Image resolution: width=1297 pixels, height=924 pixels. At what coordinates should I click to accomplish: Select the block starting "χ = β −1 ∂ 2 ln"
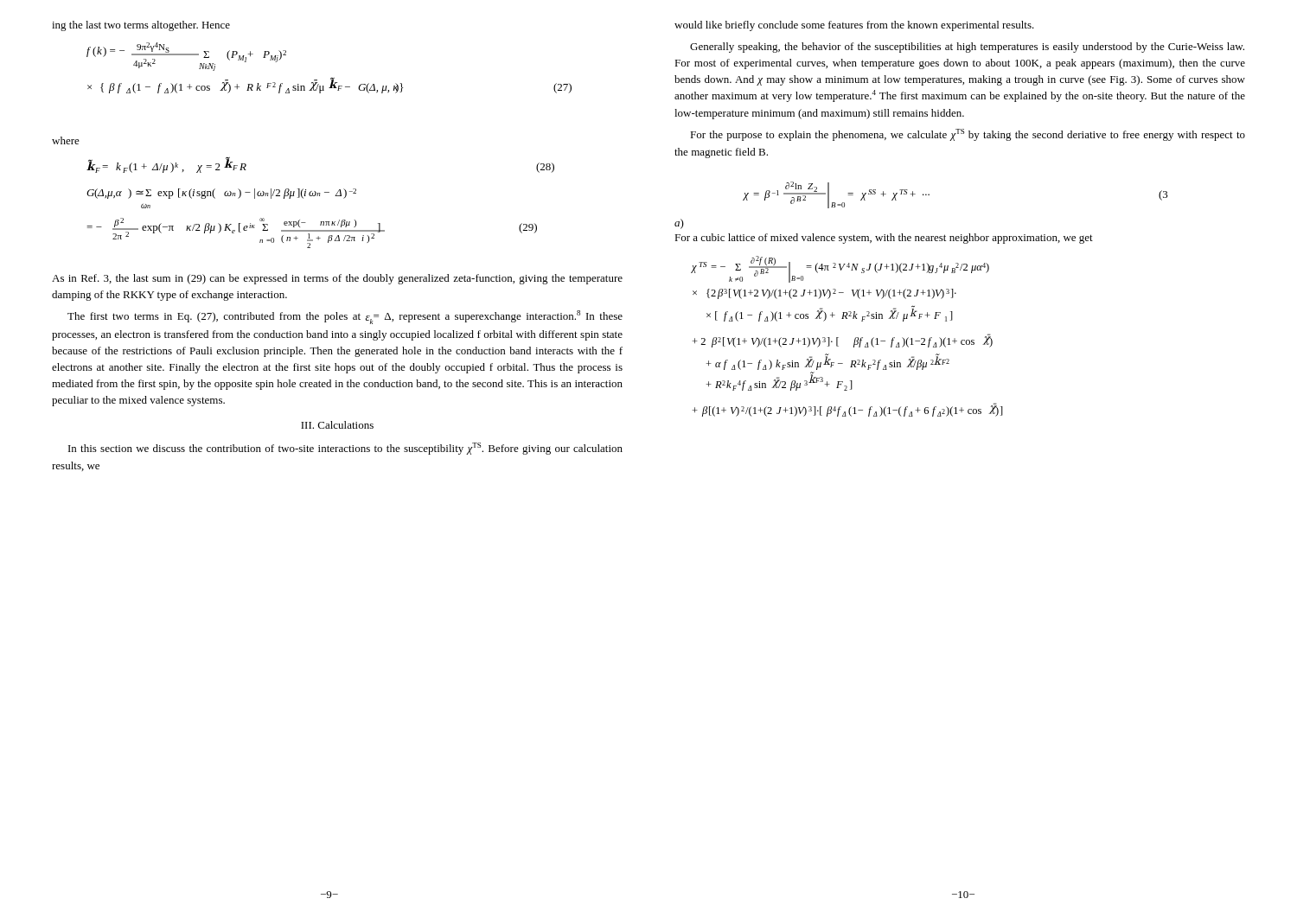click(828, 195)
